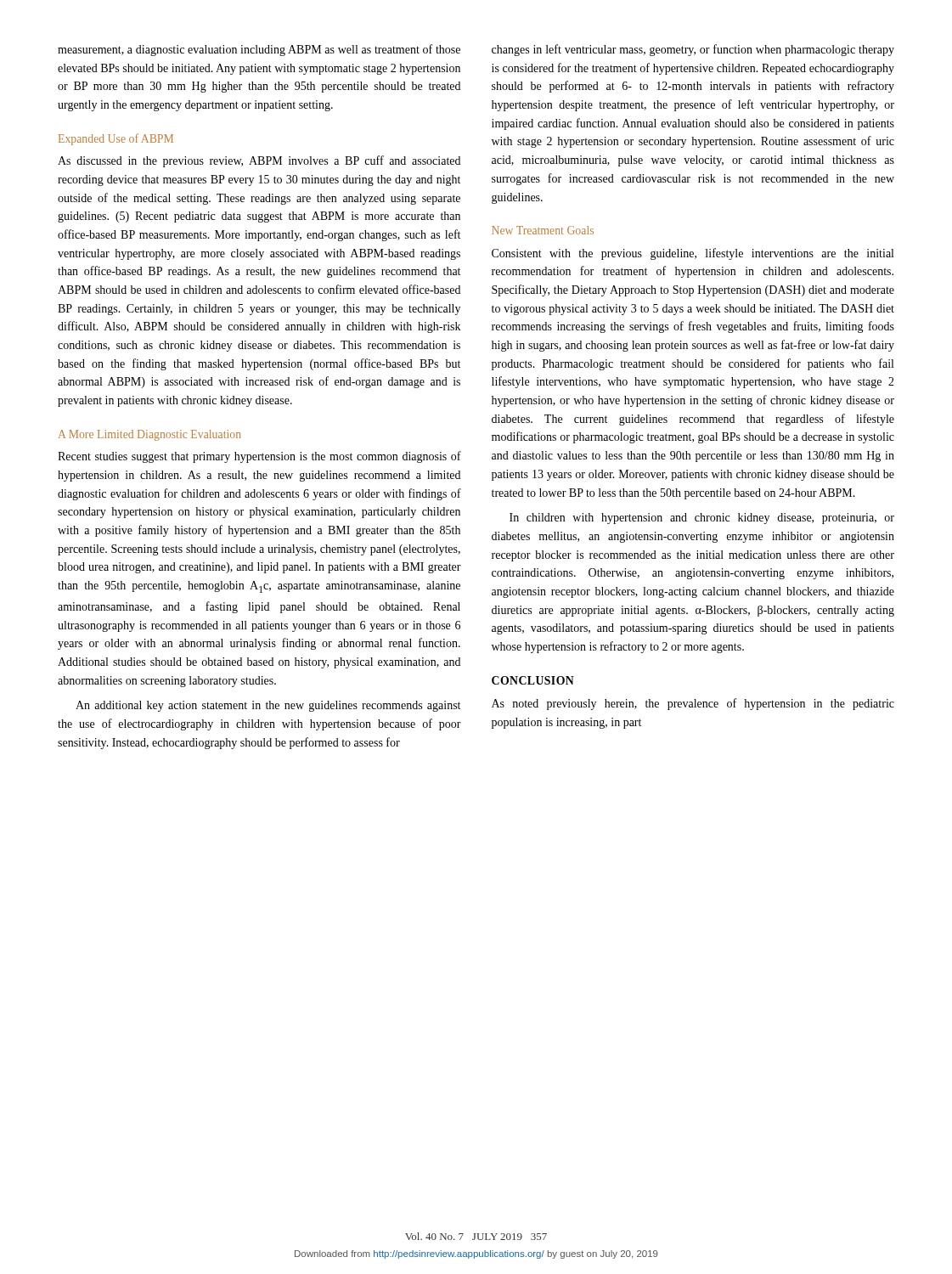
Task: Locate the block of text that opens with "Consistent with the previous guideline, lifestyle interventions are"
Action: 693,373
